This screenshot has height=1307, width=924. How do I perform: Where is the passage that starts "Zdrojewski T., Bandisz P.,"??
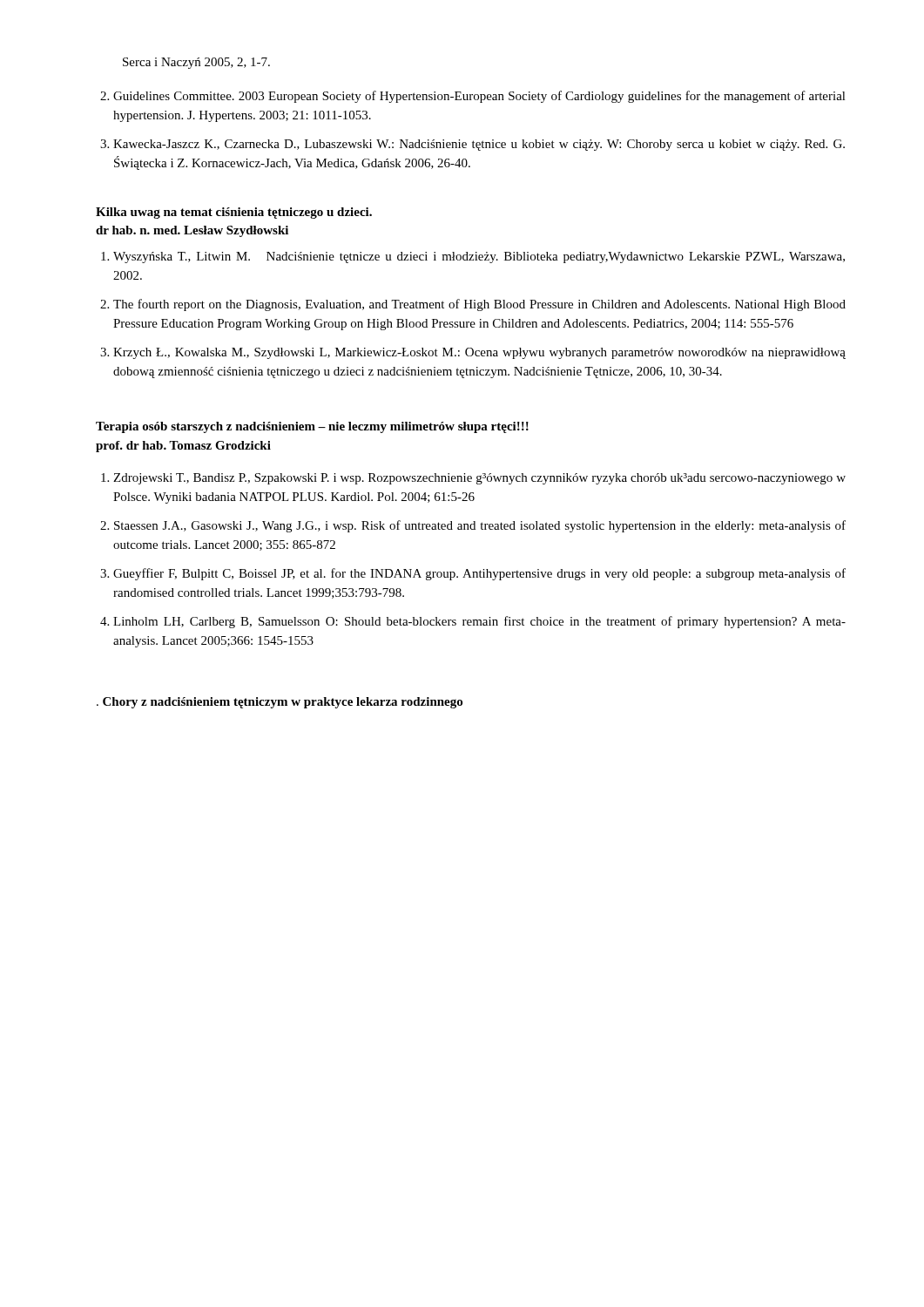471,559
